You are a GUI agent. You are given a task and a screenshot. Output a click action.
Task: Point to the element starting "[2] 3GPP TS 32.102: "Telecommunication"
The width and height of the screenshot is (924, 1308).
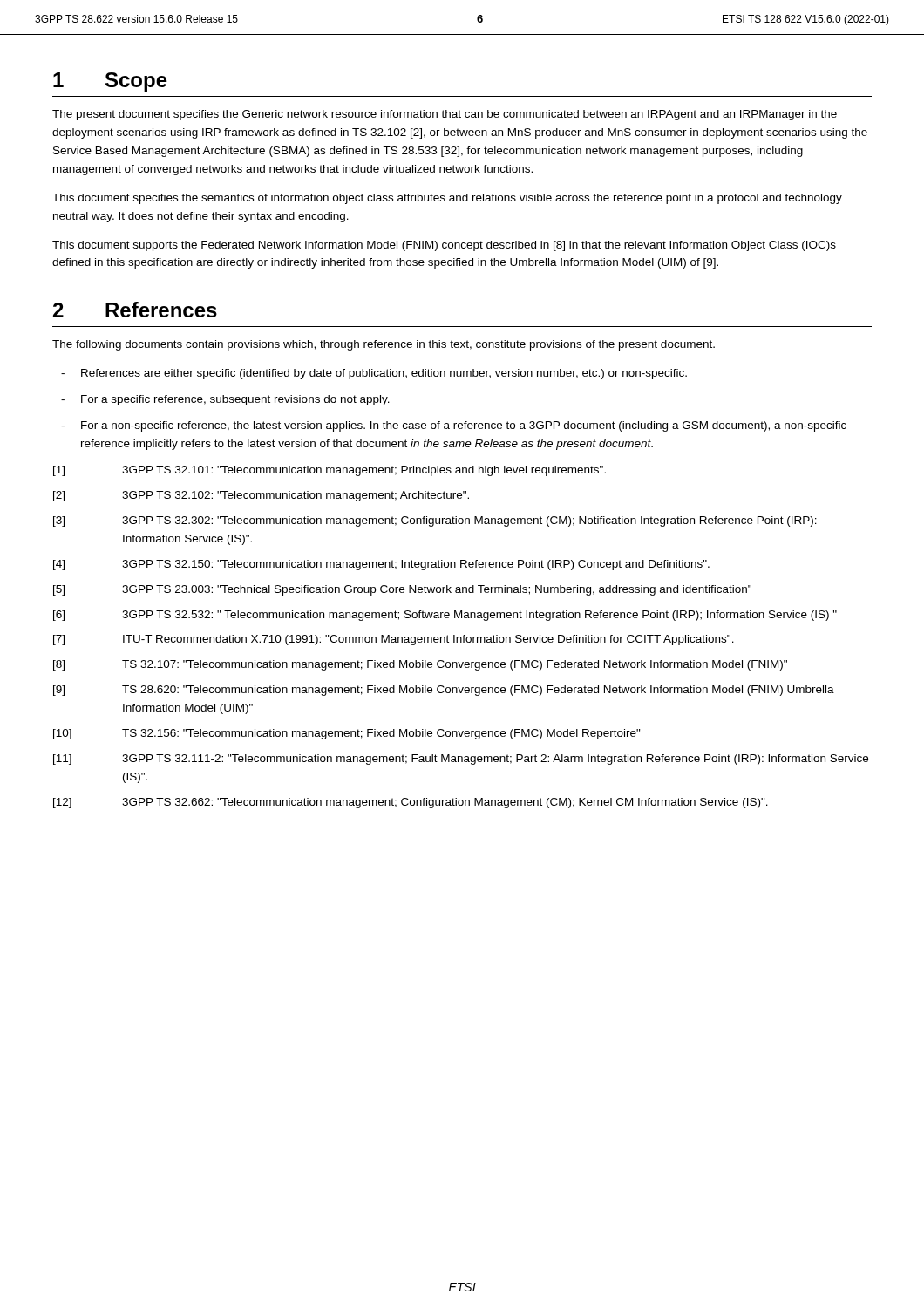[x=462, y=496]
